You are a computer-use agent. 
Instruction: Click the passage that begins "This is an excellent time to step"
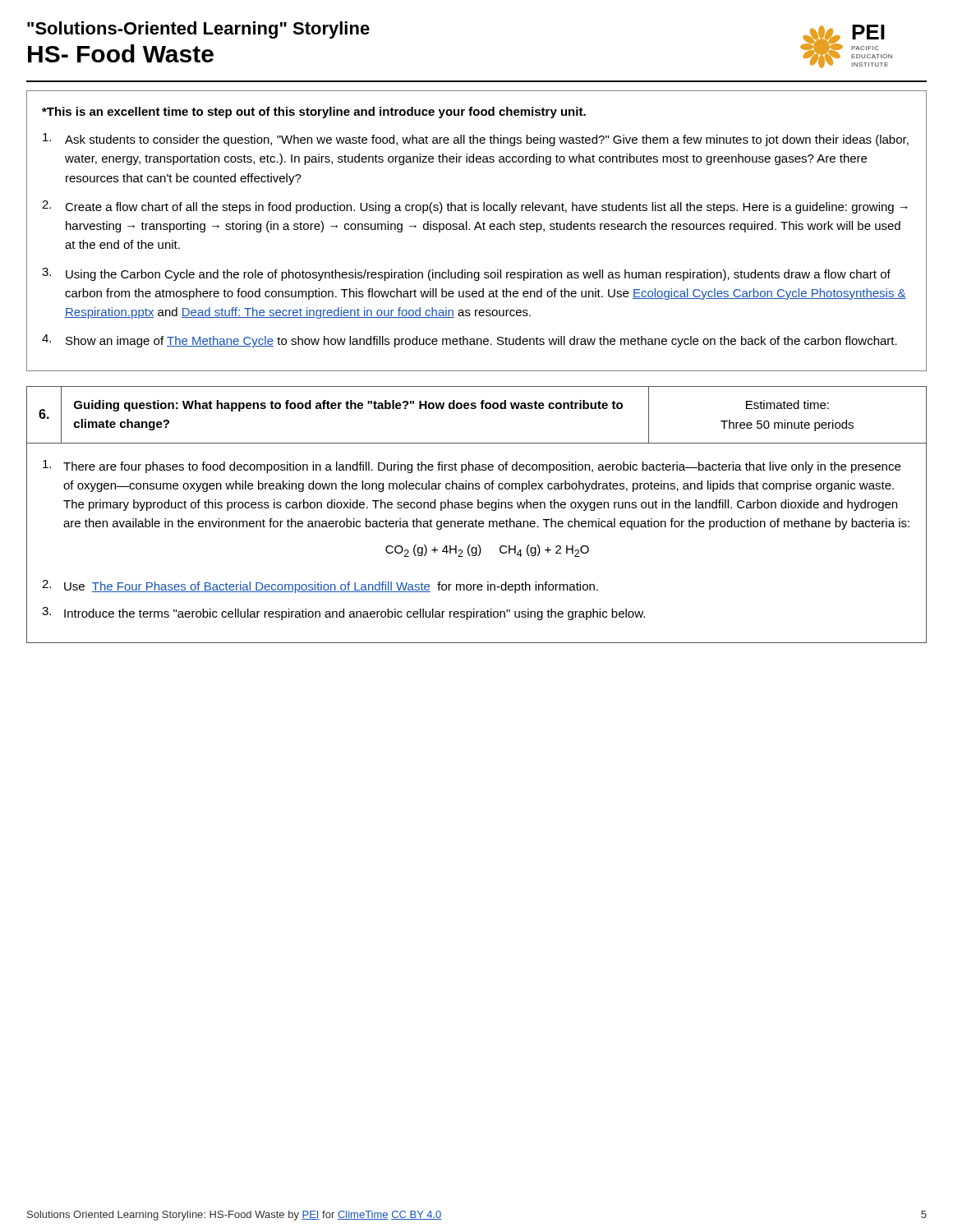tap(314, 111)
